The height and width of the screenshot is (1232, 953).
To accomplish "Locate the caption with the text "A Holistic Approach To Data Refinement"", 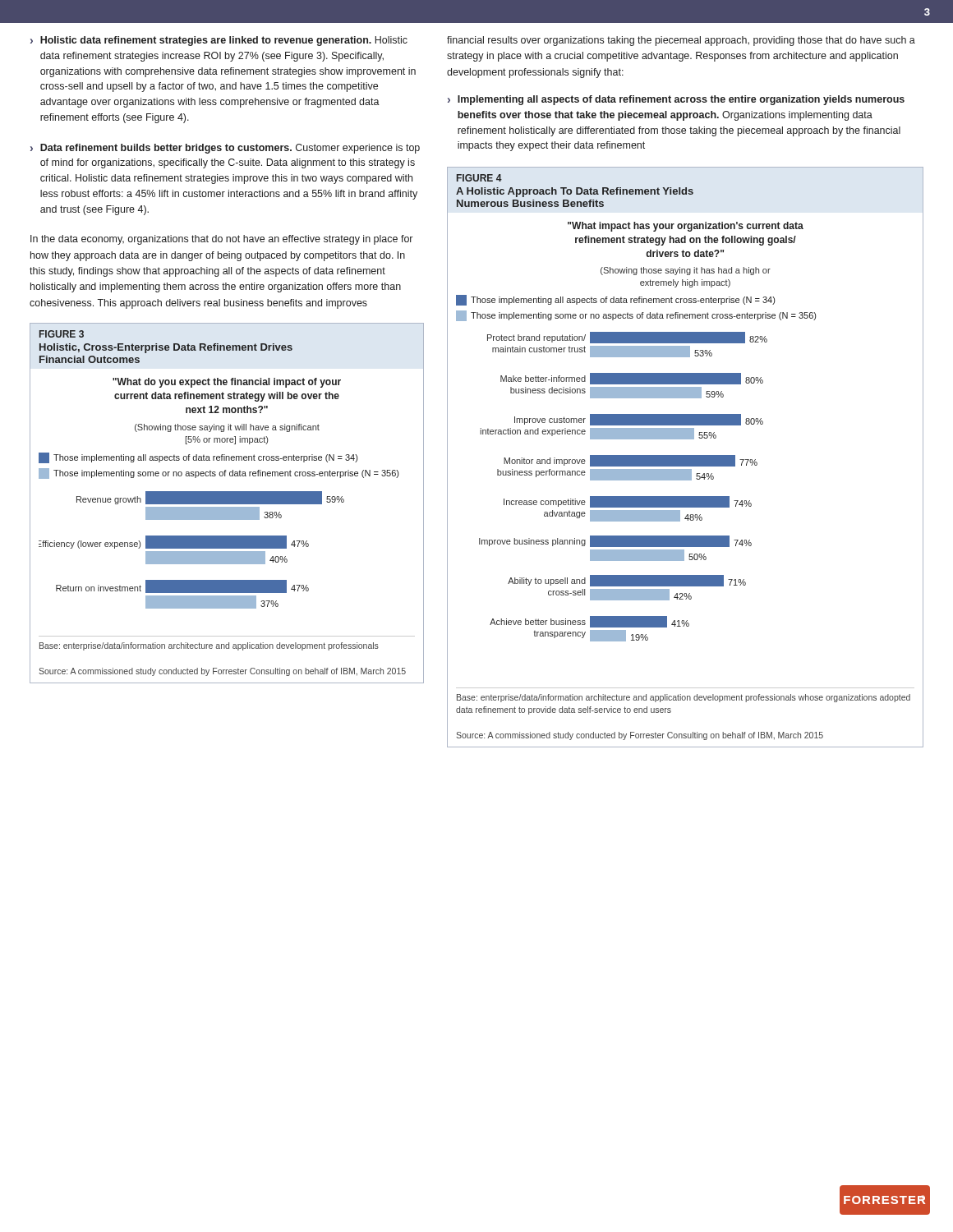I will click(x=575, y=197).
